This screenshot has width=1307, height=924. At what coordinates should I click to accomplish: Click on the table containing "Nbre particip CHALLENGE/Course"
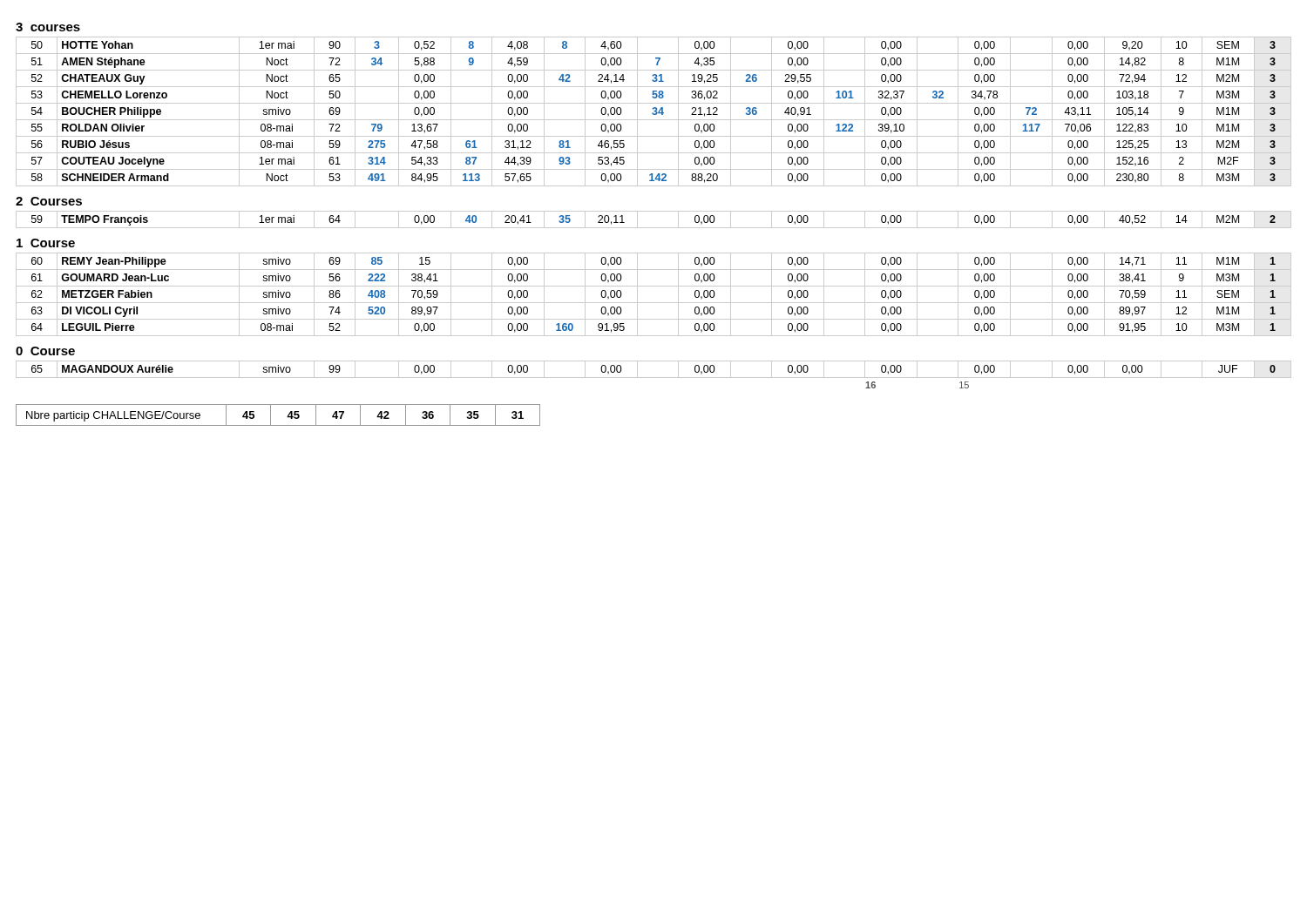[x=654, y=415]
